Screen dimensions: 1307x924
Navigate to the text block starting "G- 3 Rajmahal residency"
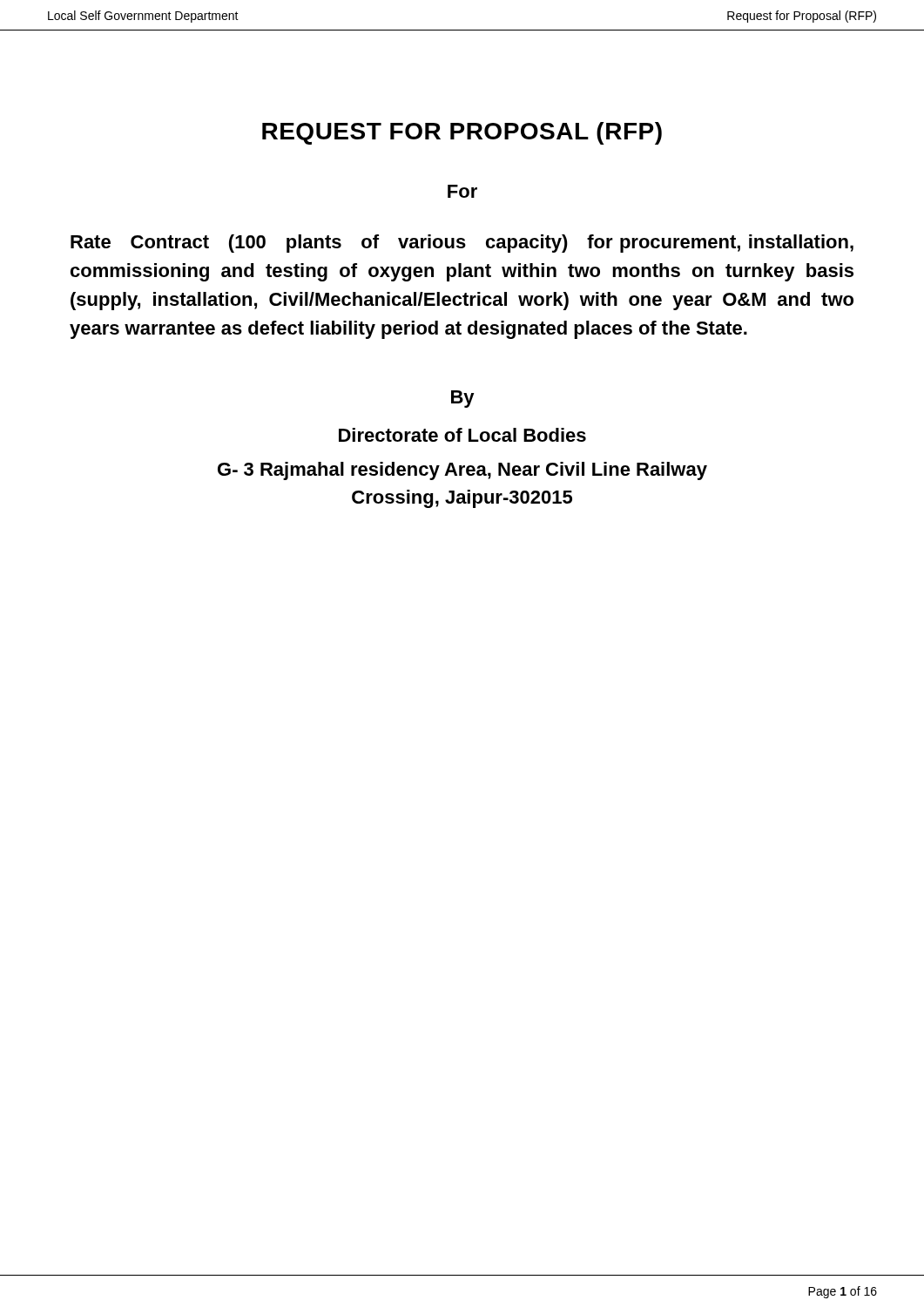pyautogui.click(x=462, y=483)
